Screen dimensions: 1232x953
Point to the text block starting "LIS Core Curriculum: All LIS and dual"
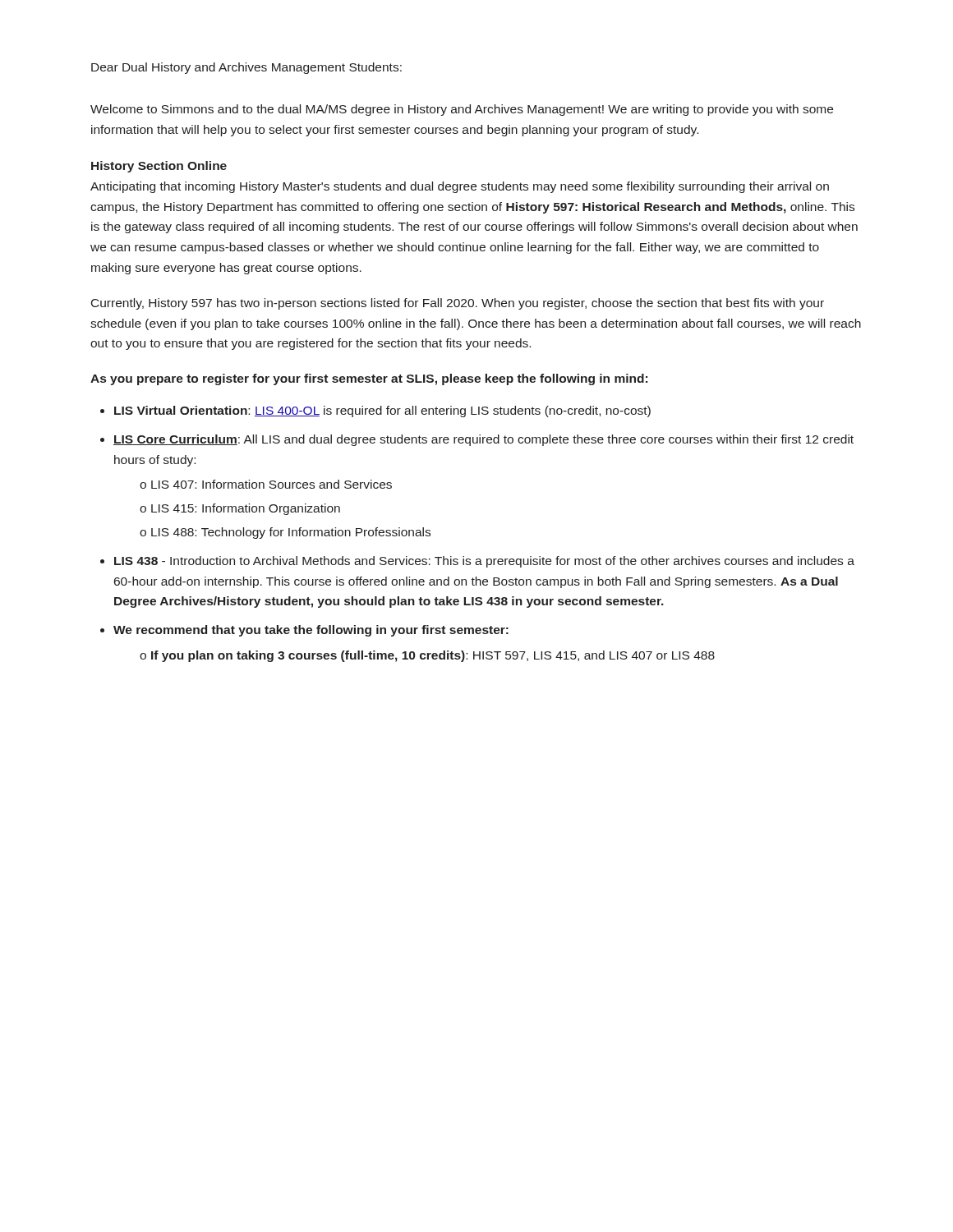pos(483,440)
